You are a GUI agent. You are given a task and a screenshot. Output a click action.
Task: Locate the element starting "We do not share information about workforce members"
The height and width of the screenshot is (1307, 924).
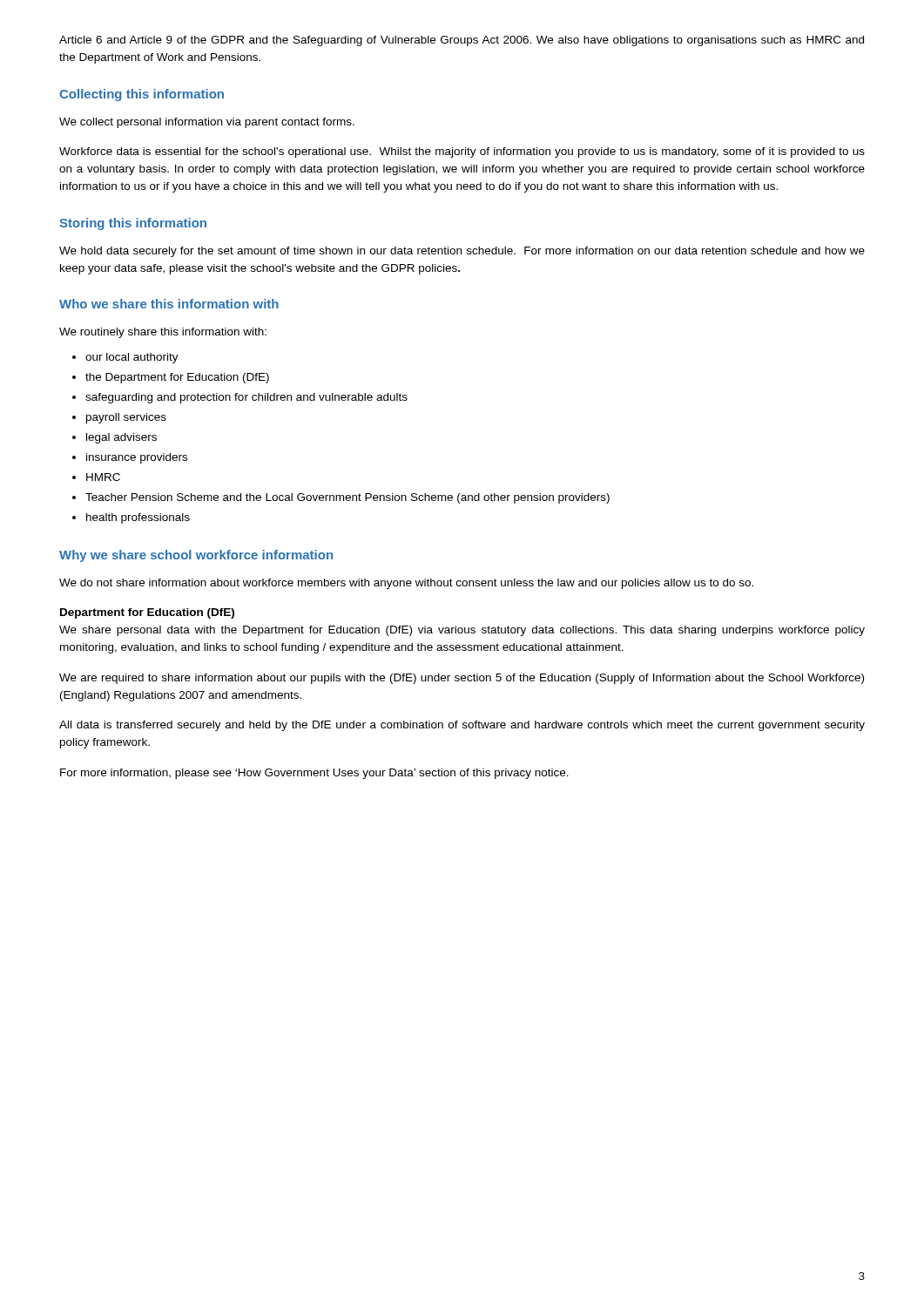point(407,582)
